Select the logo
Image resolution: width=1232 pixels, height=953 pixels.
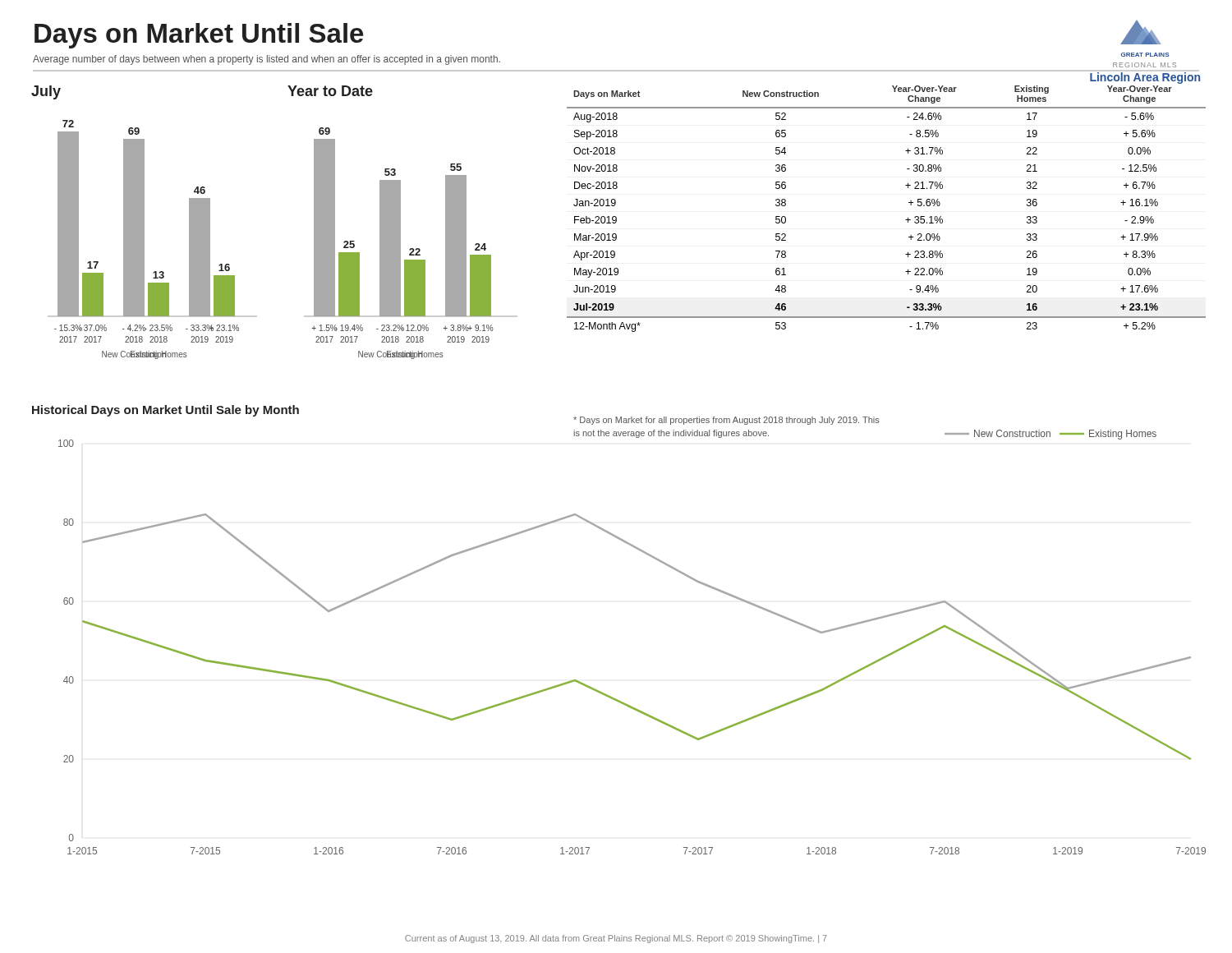[1145, 48]
